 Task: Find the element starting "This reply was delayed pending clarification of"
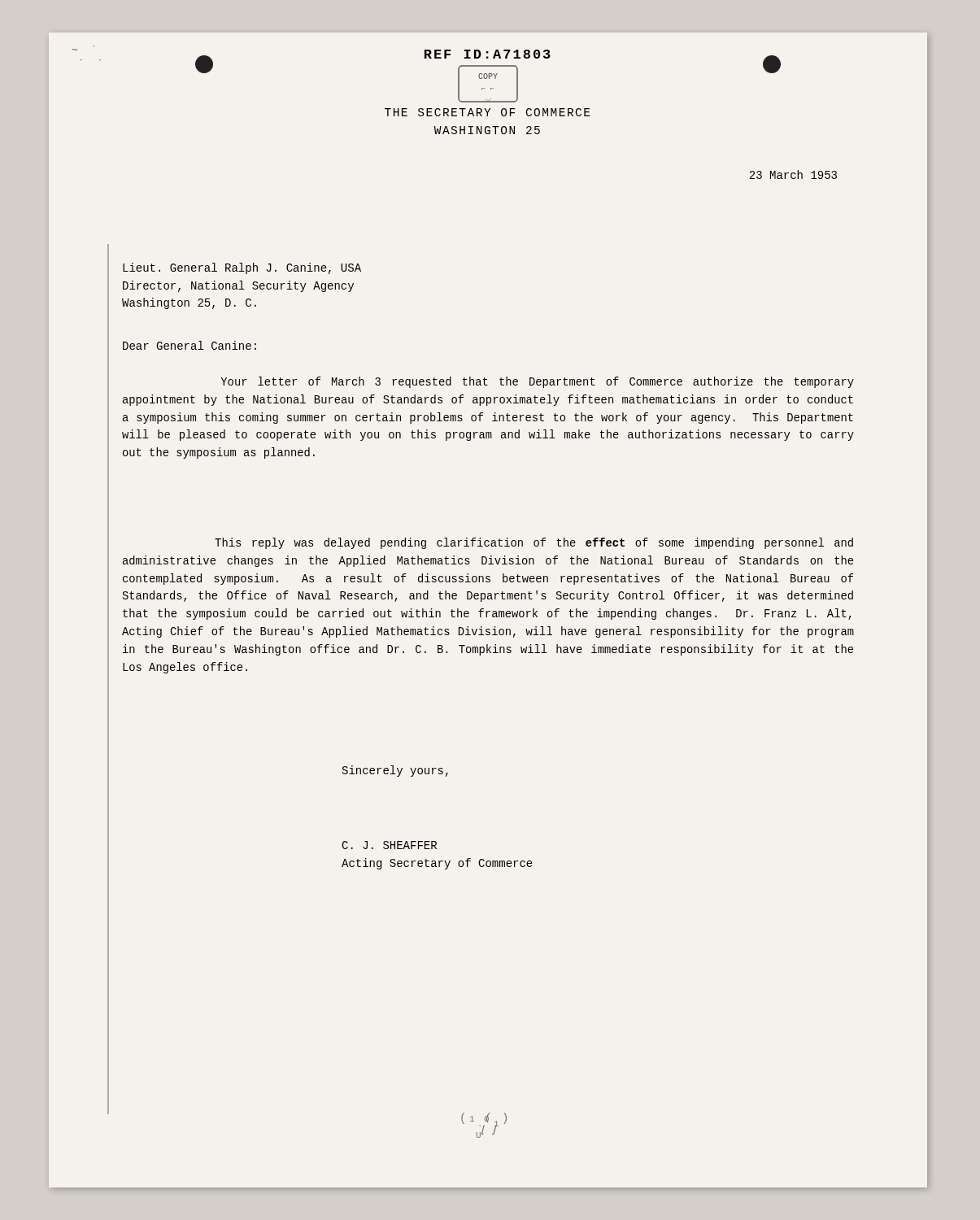tap(488, 606)
